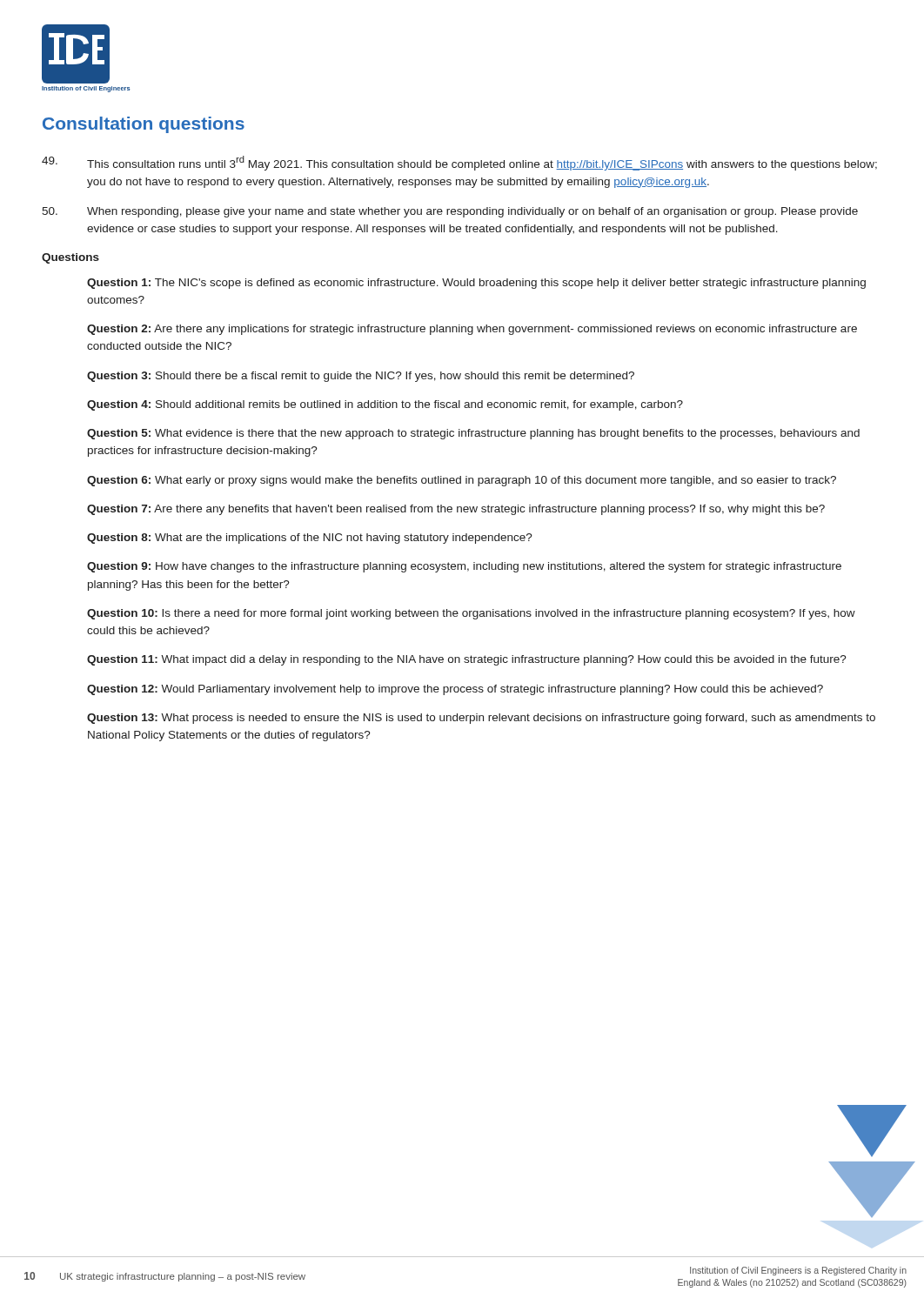Find the region starting "50. When responding, please give your"
924x1305 pixels.
(460, 220)
